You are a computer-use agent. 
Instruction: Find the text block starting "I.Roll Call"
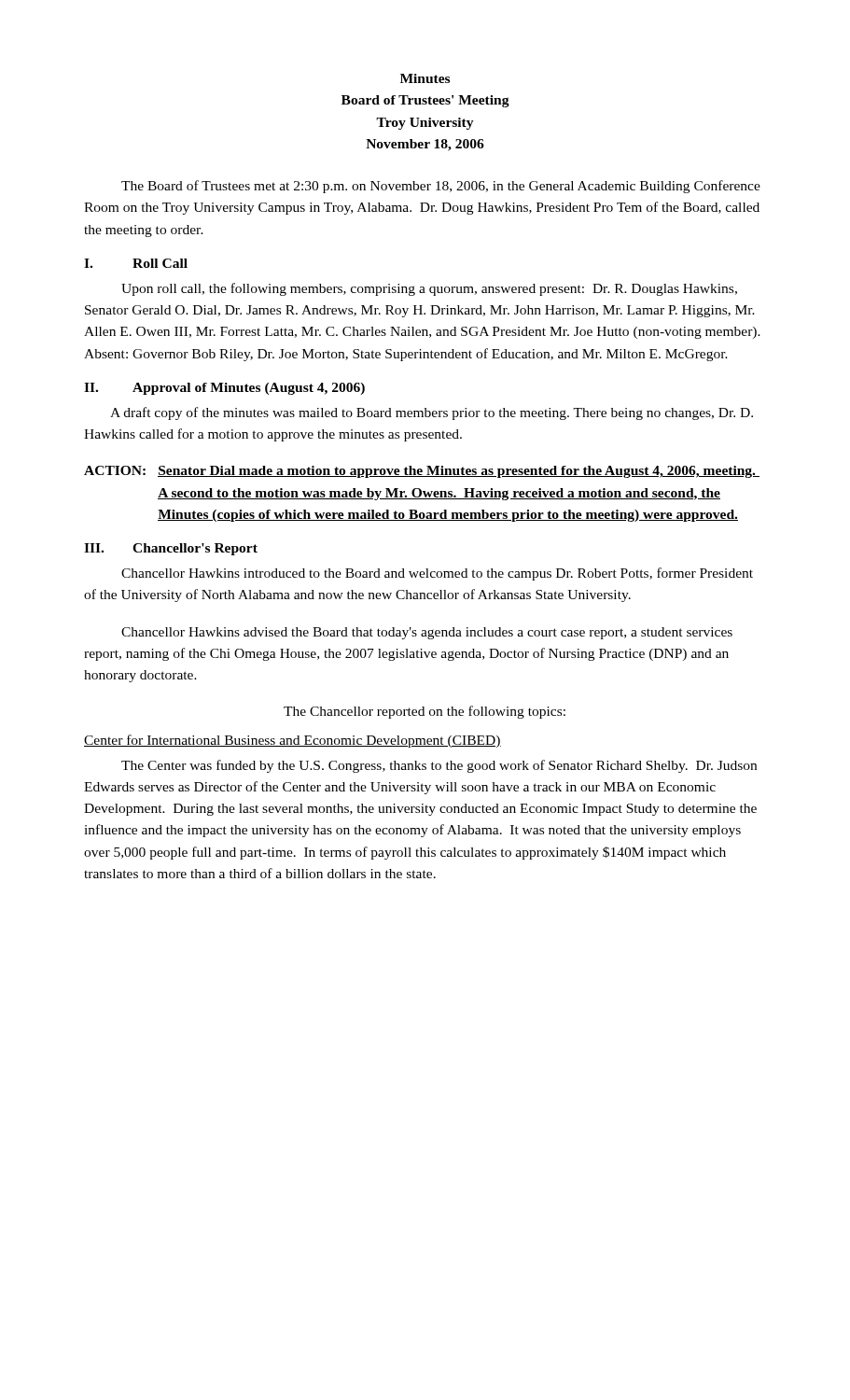click(136, 263)
